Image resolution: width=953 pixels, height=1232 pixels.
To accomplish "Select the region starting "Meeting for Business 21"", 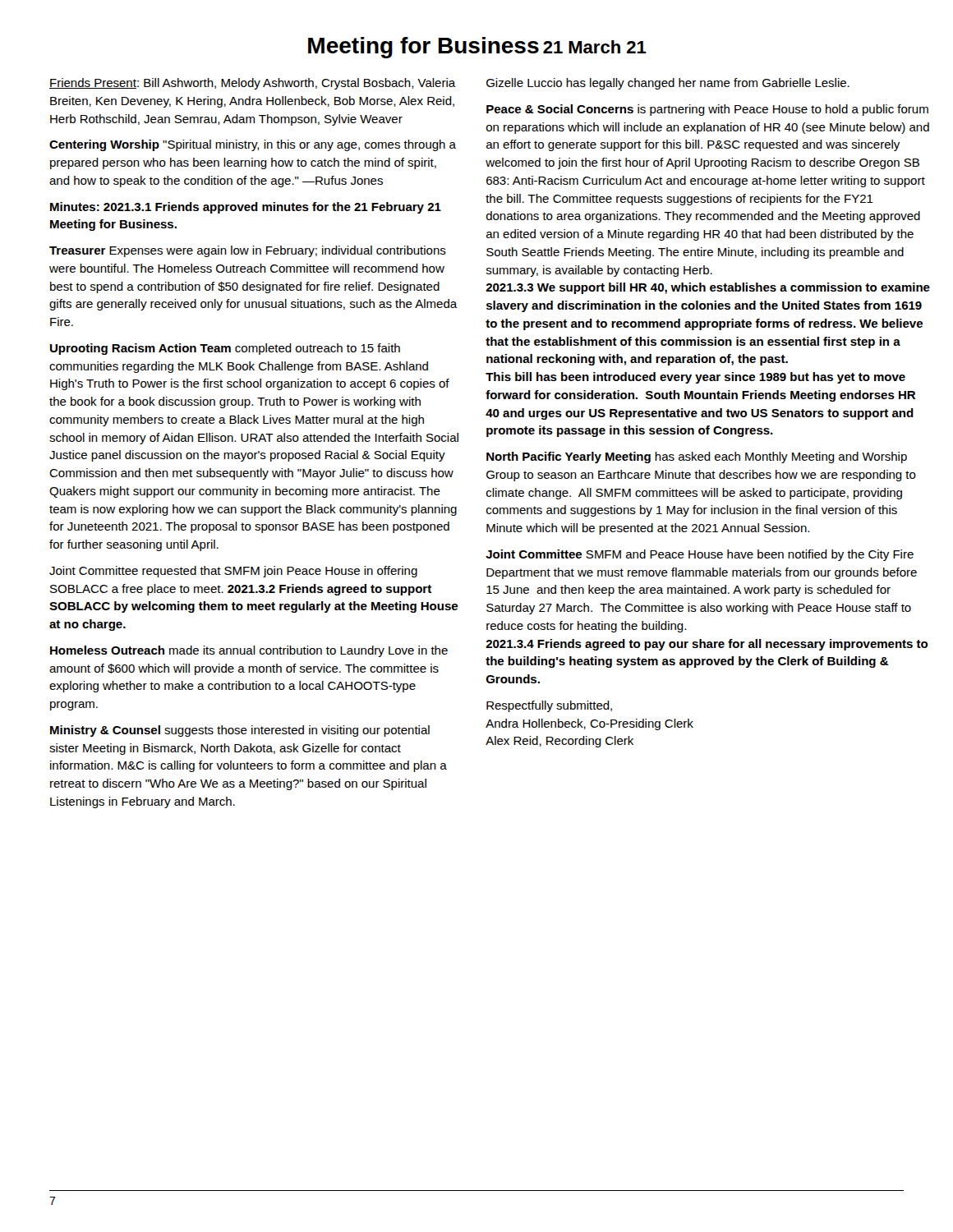I will 476,46.
